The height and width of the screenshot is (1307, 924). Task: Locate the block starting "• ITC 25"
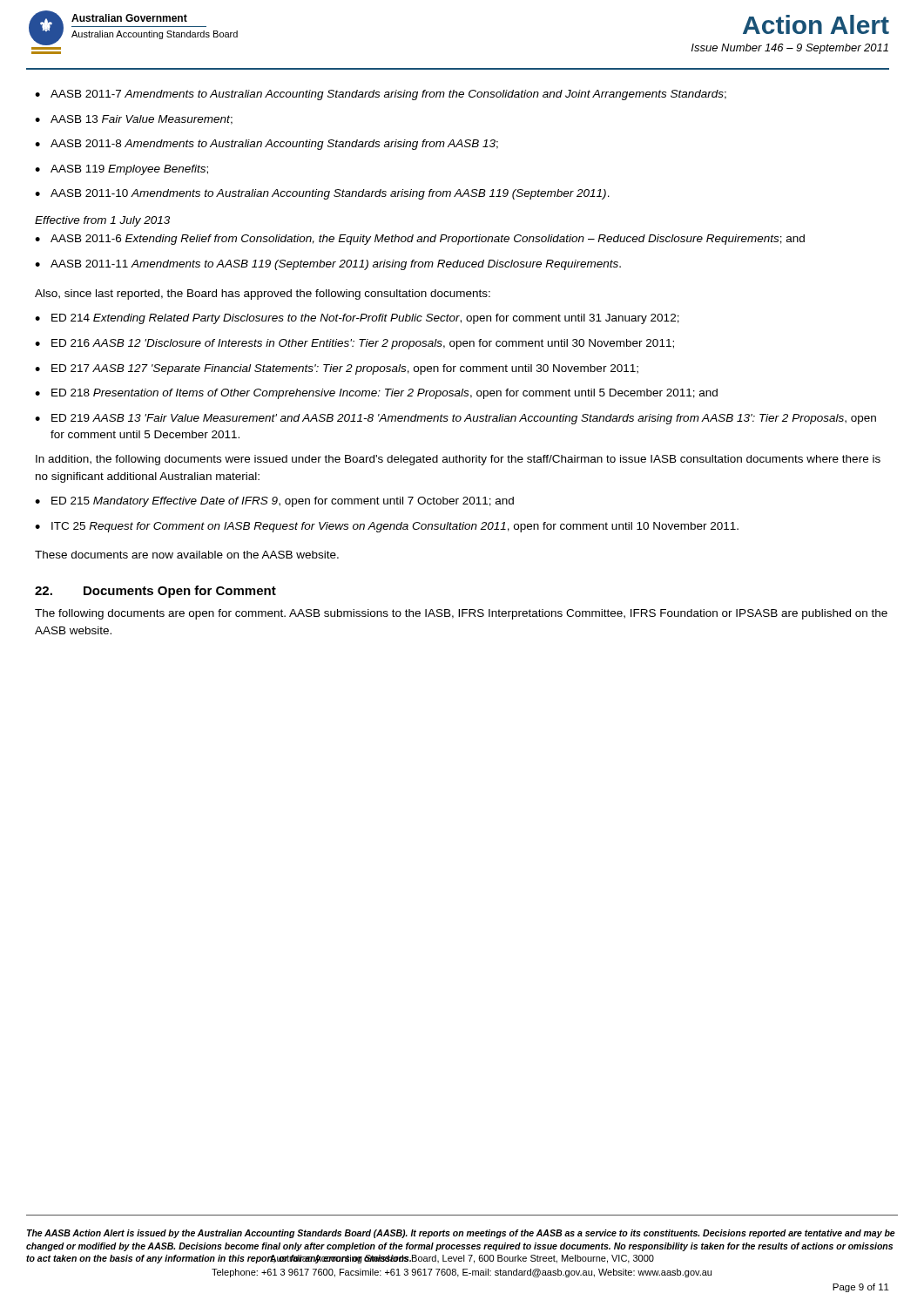462,527
